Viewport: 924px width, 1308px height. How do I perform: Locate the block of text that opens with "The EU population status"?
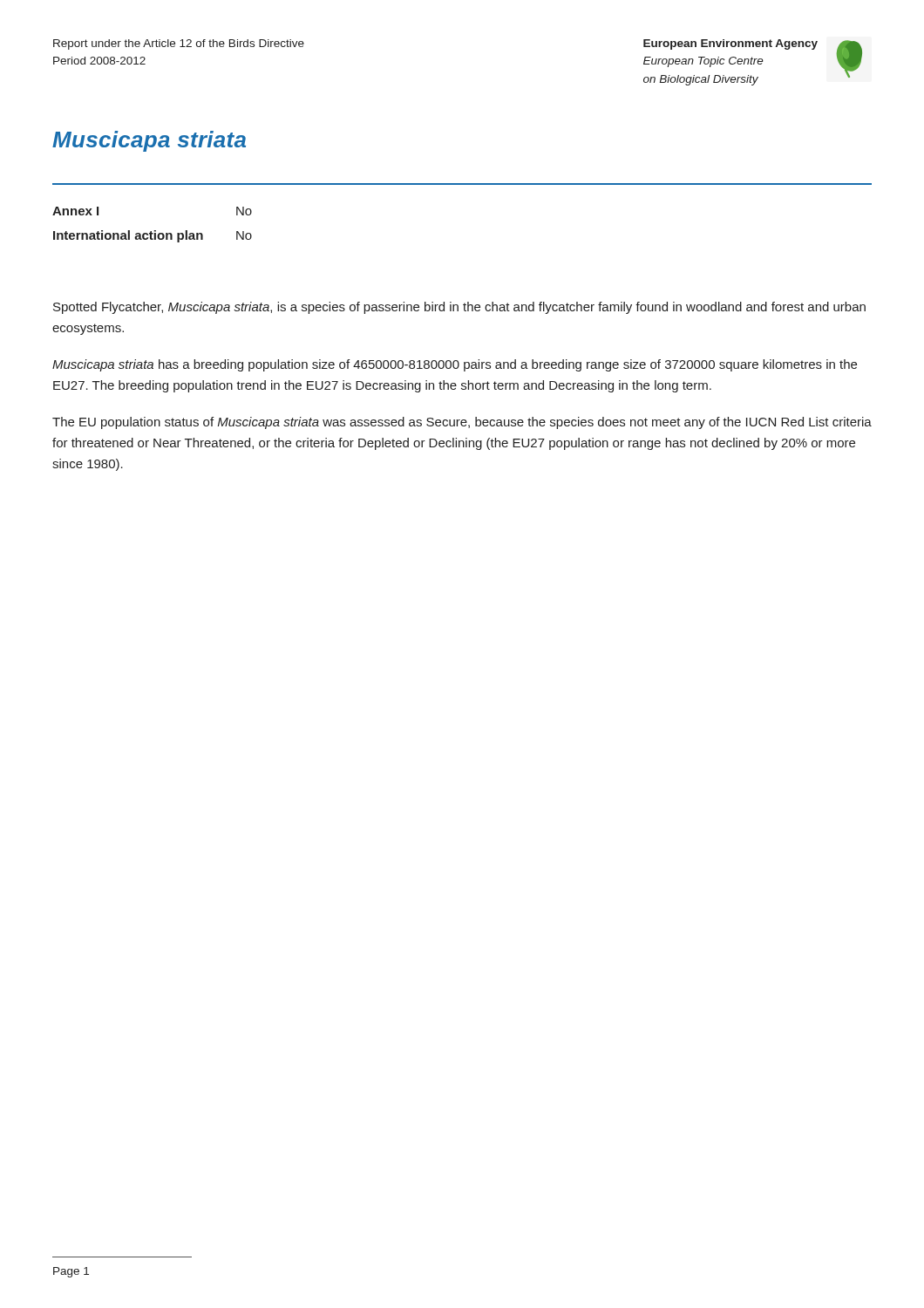[462, 443]
